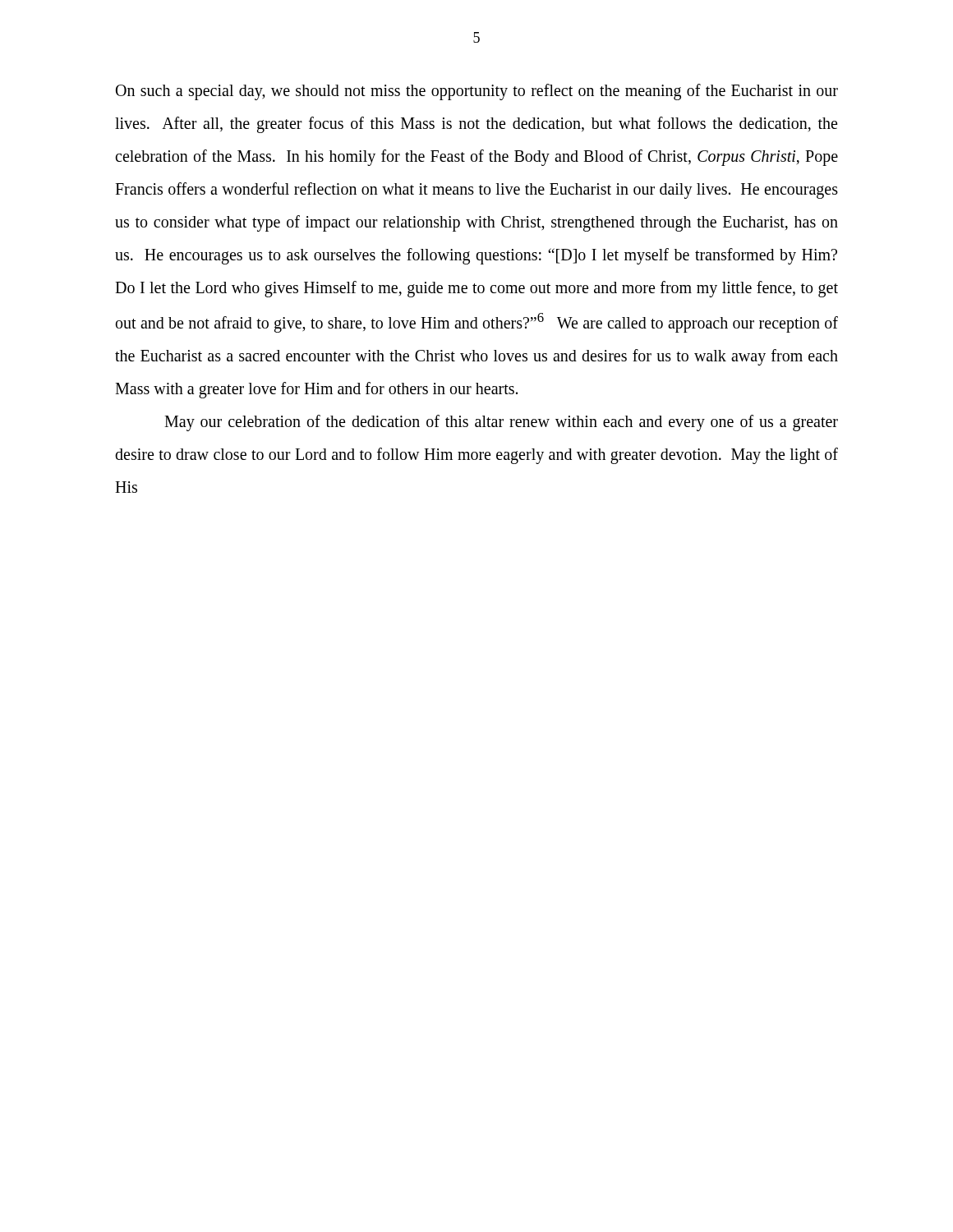Click the passage that begins "On such a"
The image size is (953, 1232).
476,289
